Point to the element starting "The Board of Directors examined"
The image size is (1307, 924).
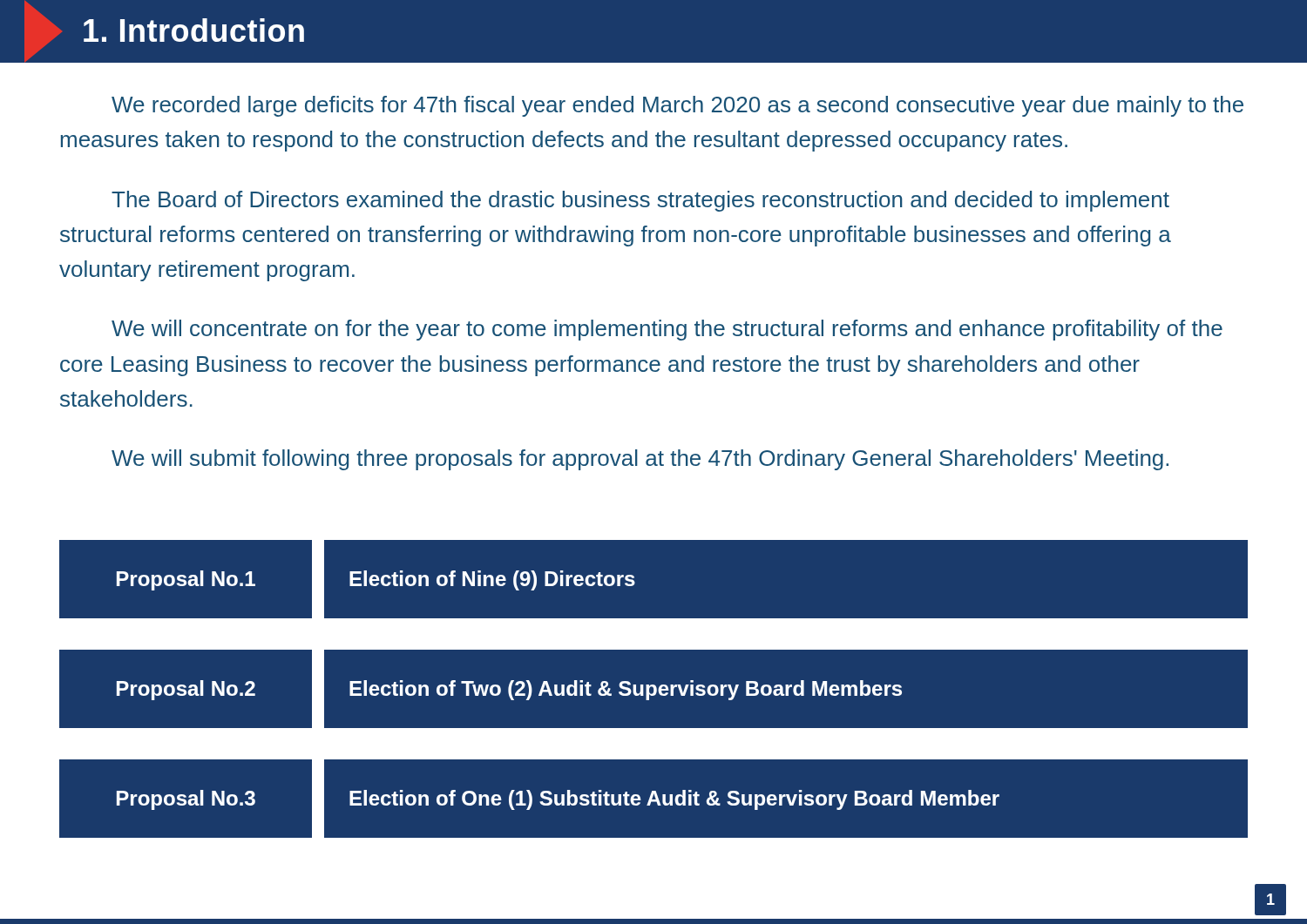pos(615,234)
